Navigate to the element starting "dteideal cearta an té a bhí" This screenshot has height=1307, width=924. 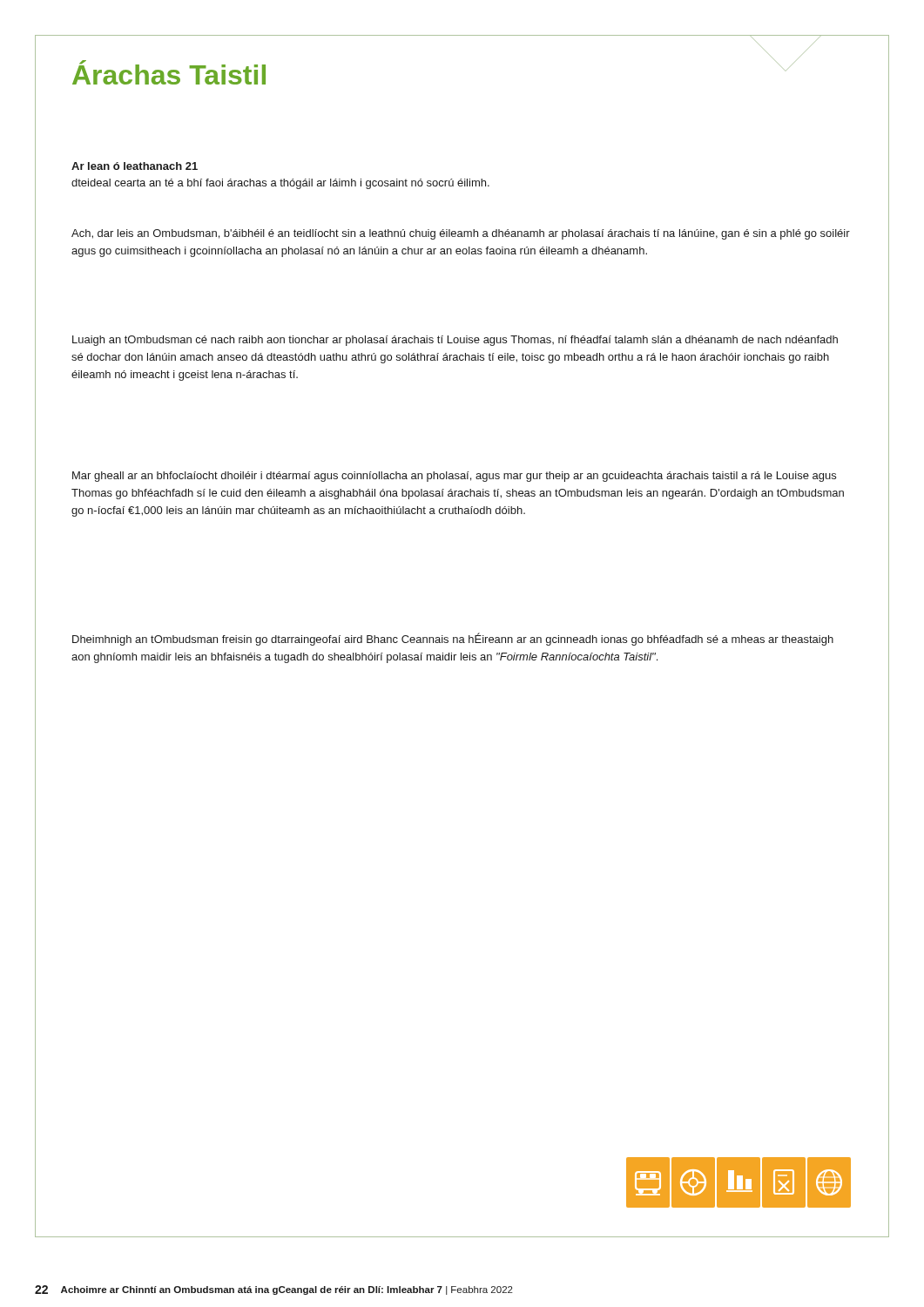(x=462, y=183)
